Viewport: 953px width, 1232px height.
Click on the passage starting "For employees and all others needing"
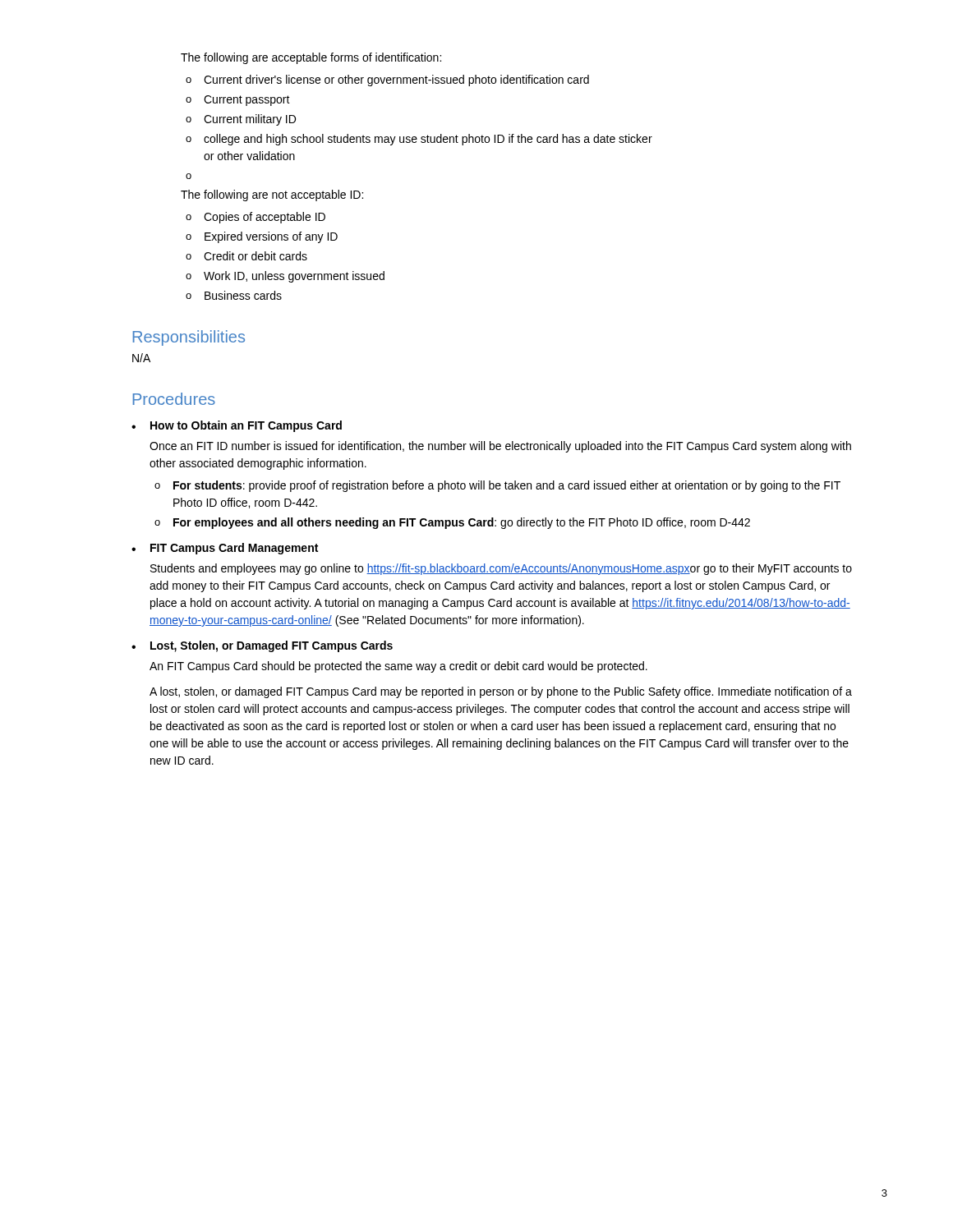(462, 522)
